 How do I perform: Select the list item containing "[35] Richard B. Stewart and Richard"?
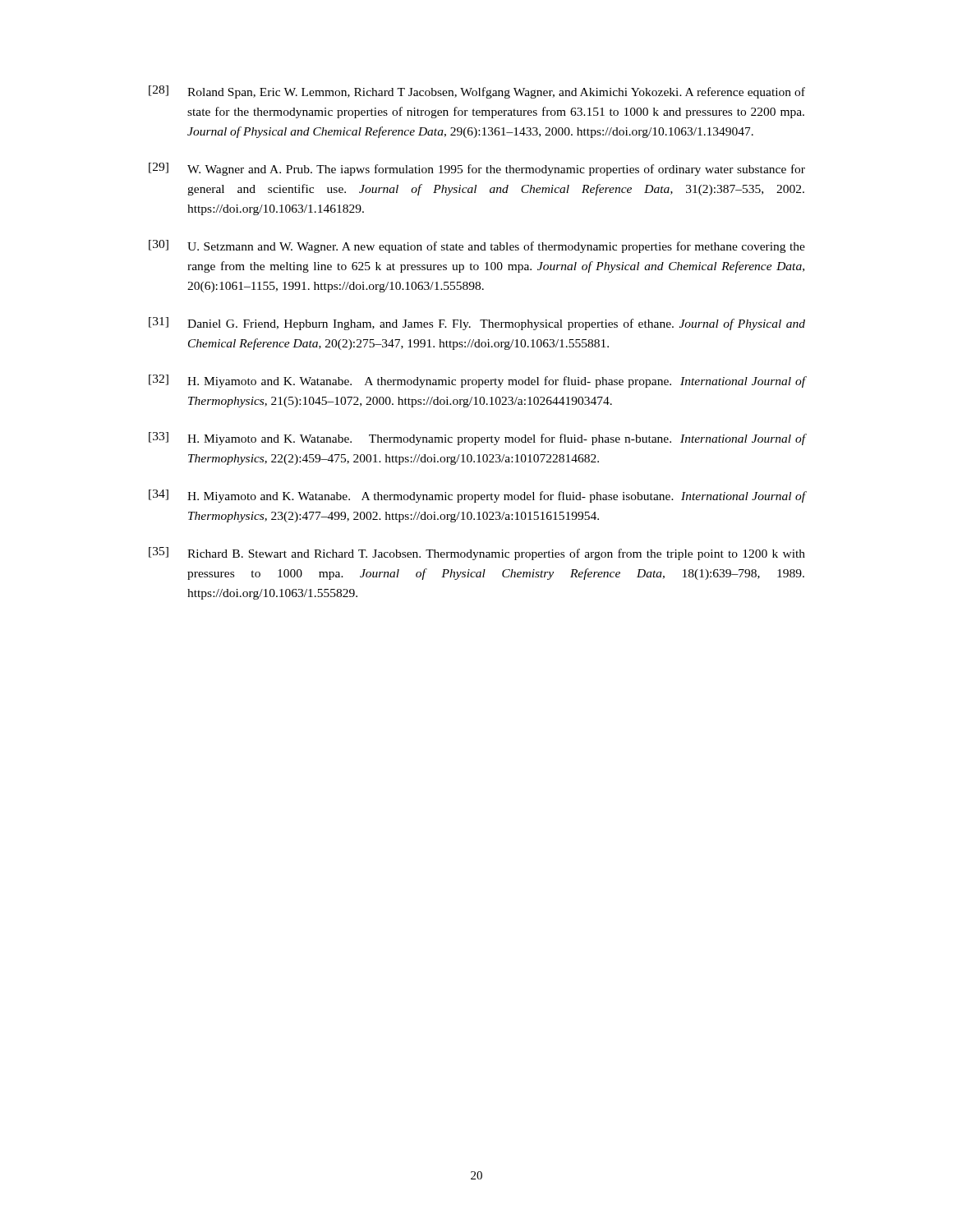476,573
